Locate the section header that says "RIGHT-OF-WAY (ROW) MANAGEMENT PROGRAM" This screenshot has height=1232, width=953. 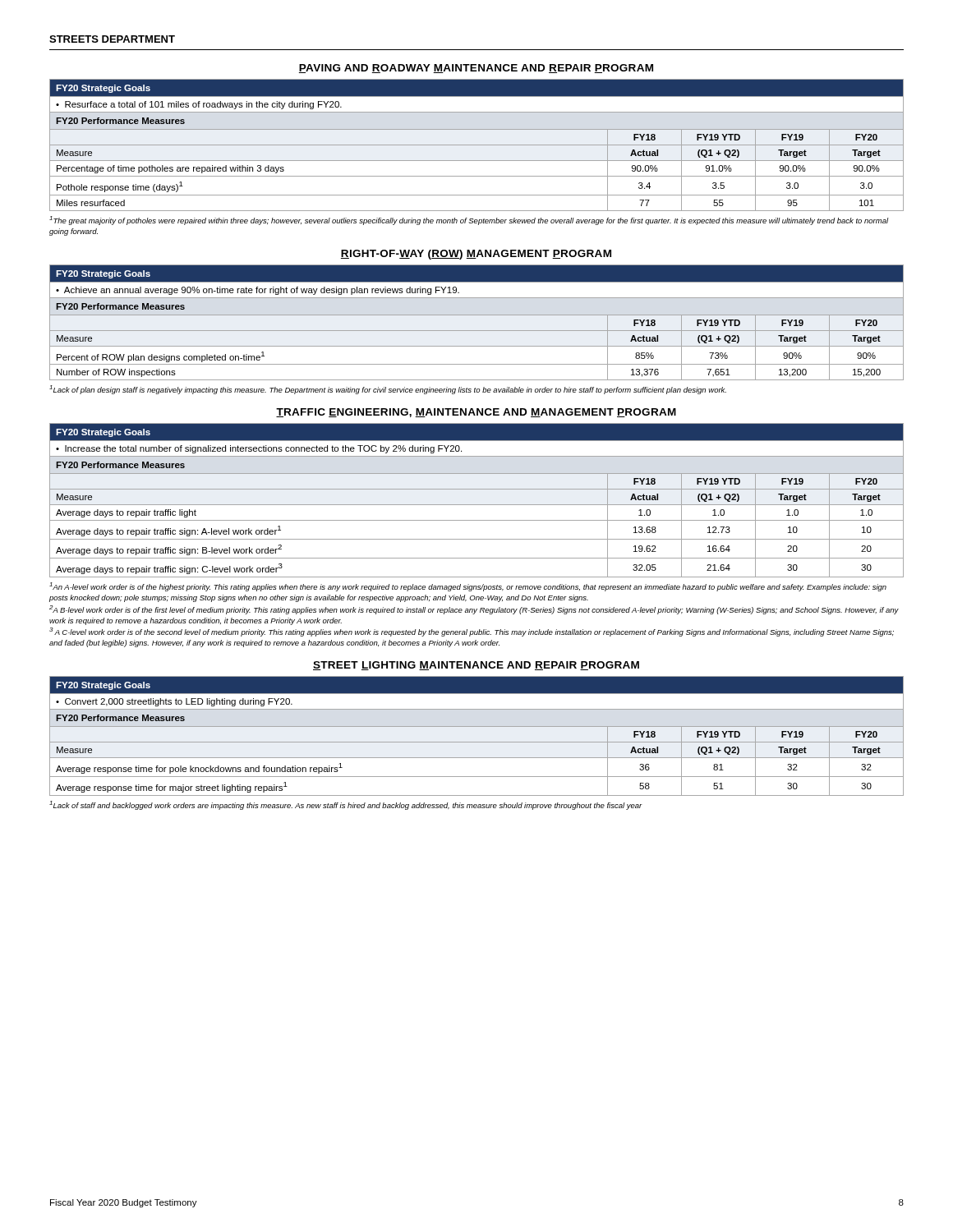coord(476,253)
